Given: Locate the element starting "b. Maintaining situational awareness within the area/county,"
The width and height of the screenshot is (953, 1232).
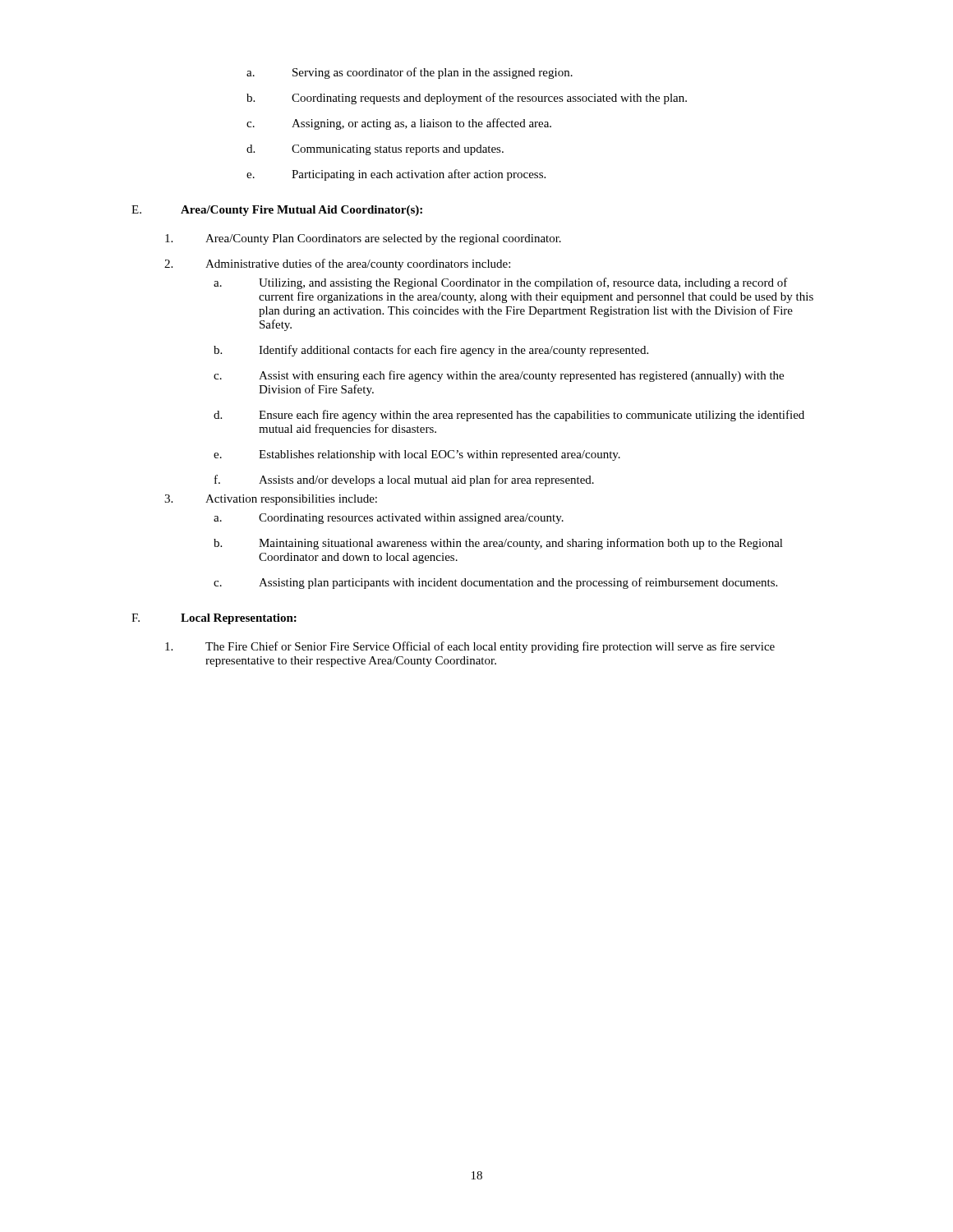Looking at the screenshot, I should point(518,550).
